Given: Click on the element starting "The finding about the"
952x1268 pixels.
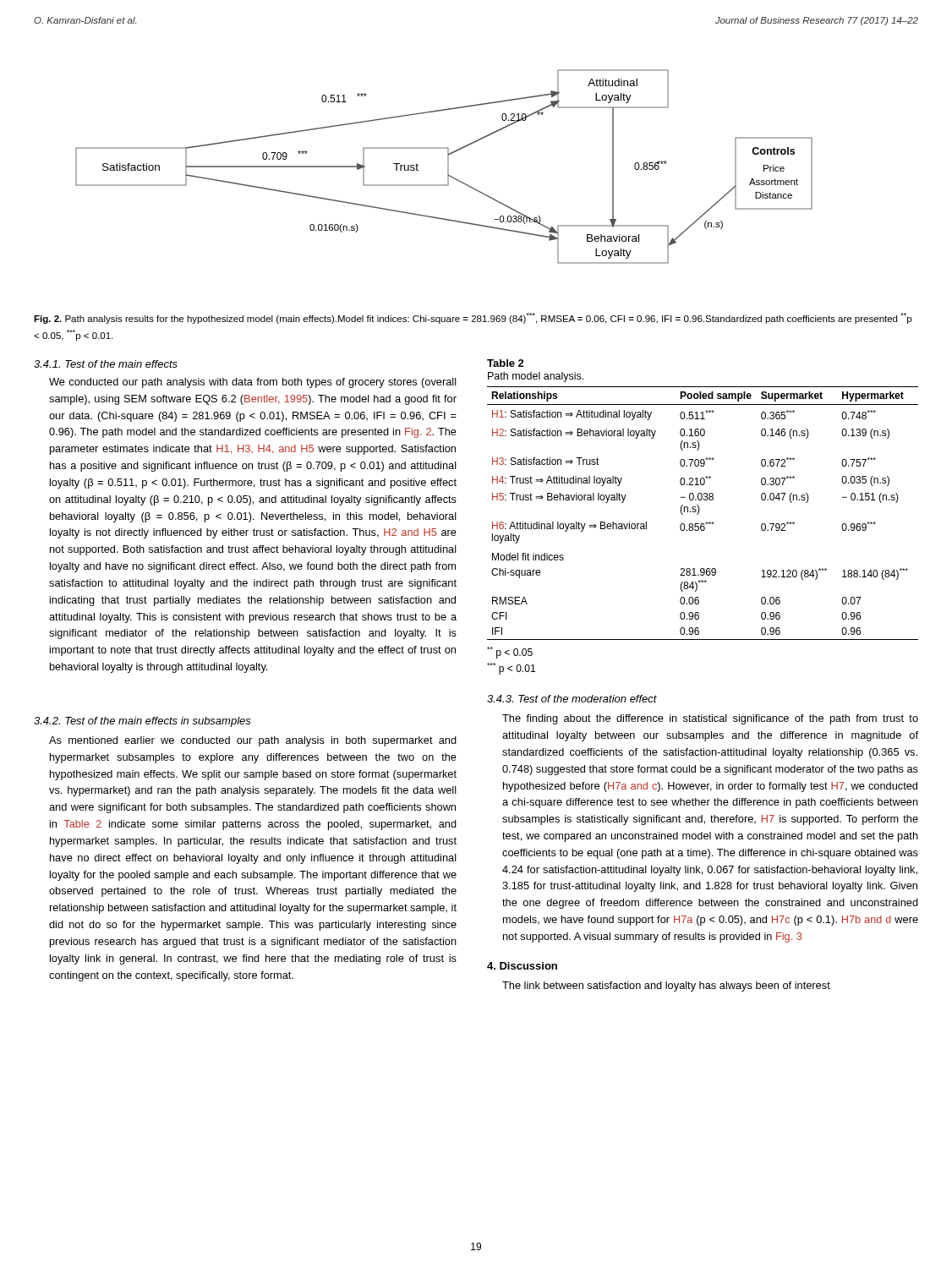Looking at the screenshot, I should pos(710,828).
